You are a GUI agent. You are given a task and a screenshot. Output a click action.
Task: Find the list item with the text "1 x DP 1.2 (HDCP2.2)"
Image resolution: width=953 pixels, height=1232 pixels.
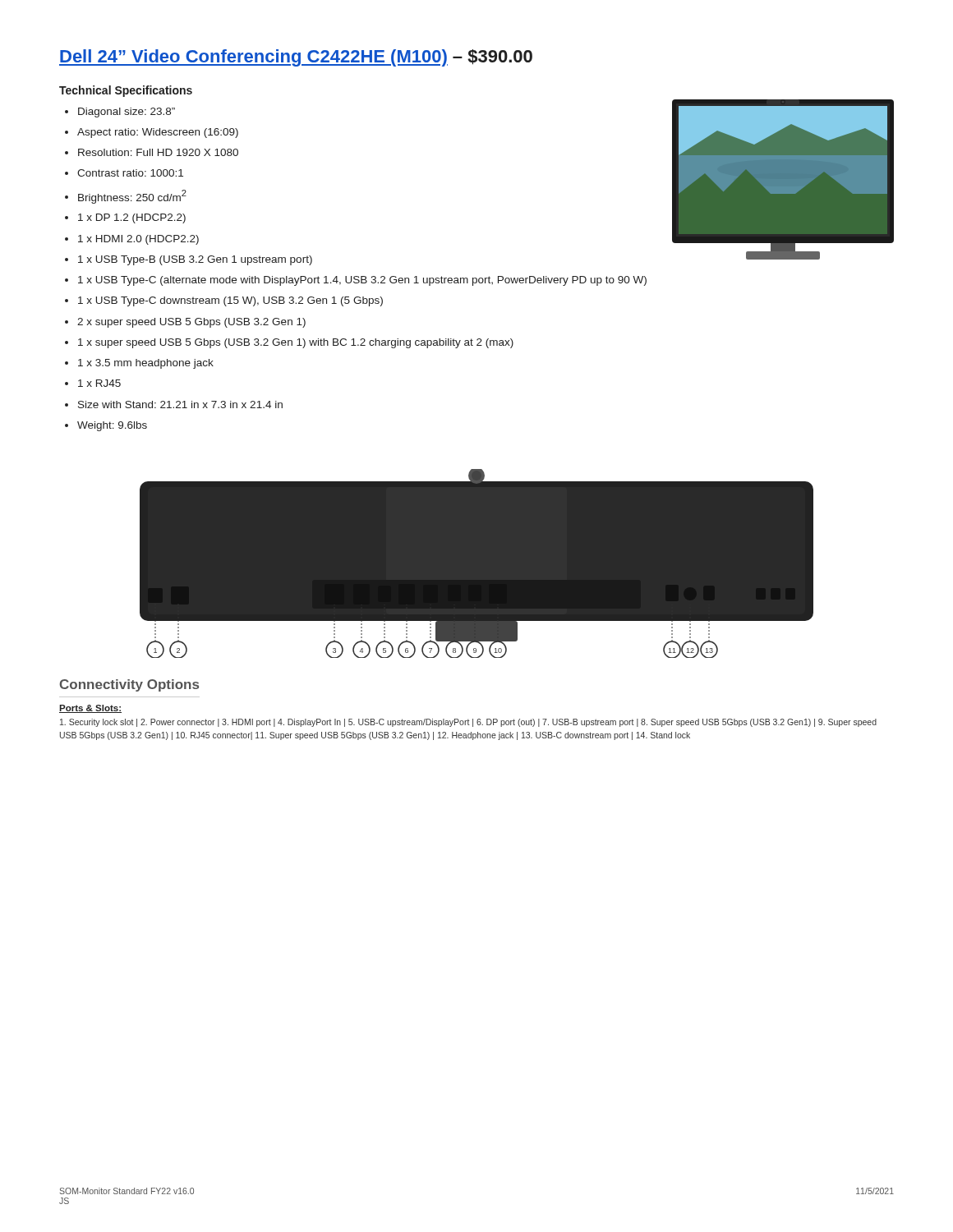[x=132, y=218]
